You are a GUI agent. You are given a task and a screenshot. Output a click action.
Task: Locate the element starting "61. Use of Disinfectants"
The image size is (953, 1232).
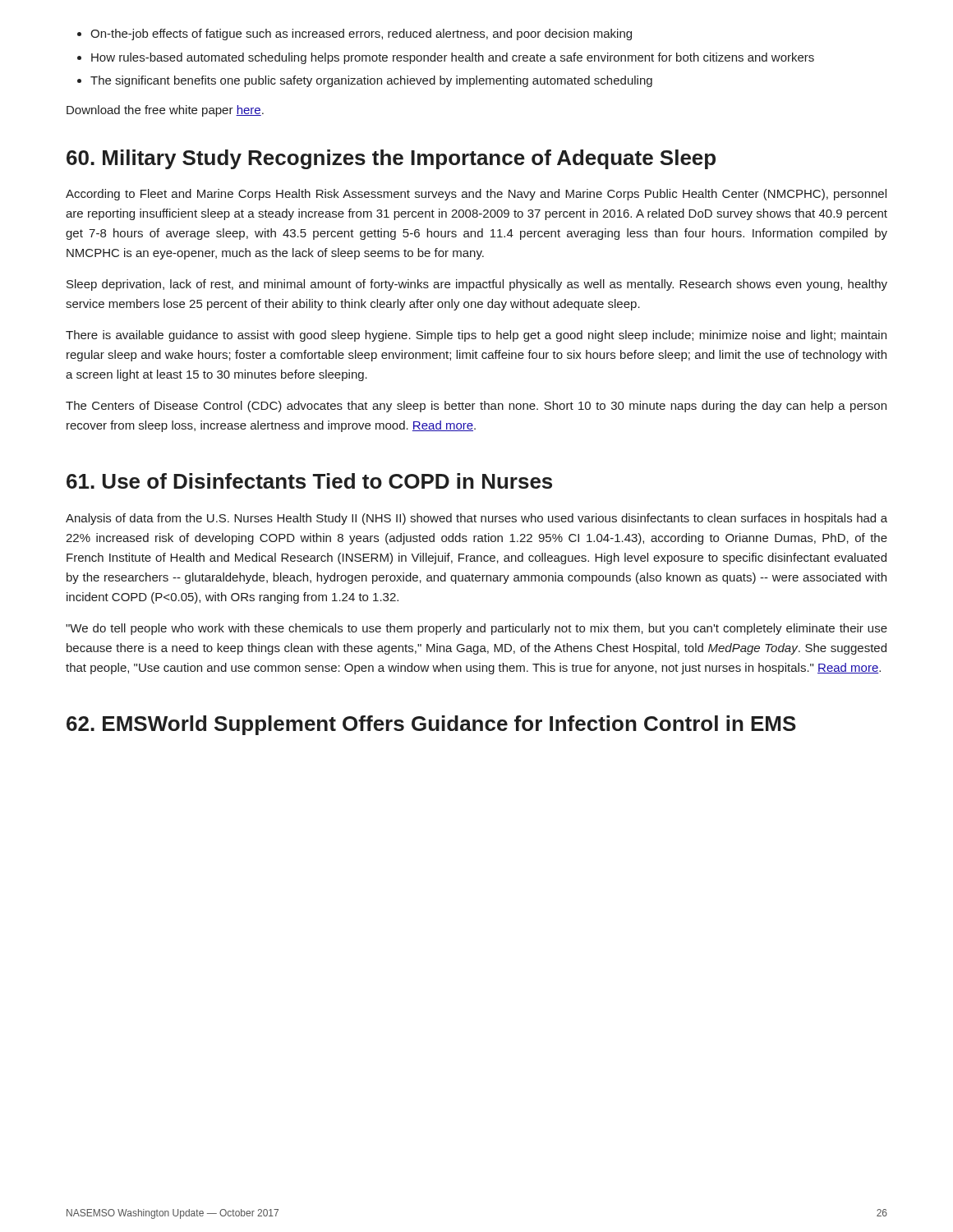309,481
